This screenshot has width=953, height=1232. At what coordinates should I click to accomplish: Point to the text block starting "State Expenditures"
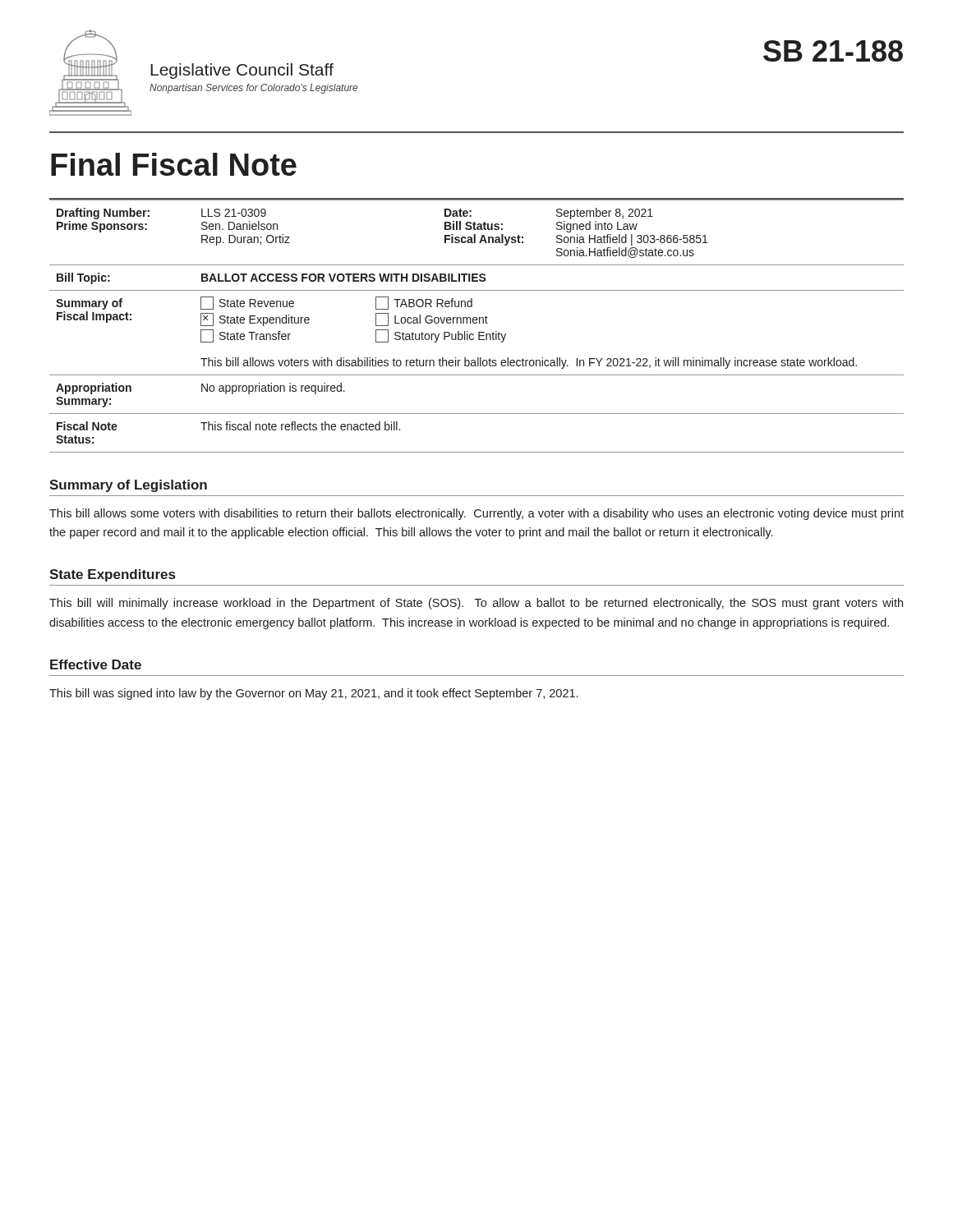coord(113,575)
